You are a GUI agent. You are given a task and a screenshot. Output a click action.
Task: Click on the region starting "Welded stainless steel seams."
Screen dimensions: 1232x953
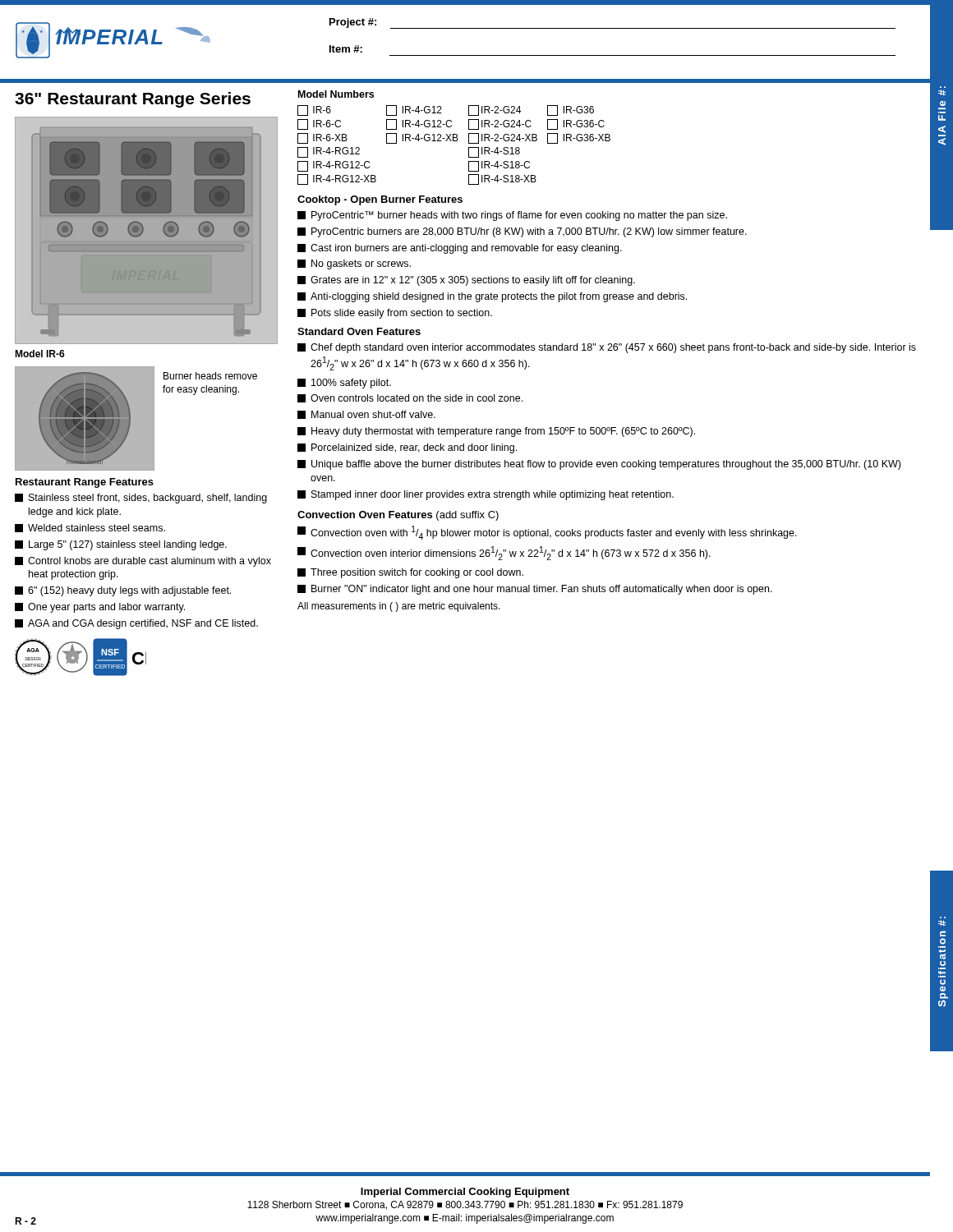(90, 528)
